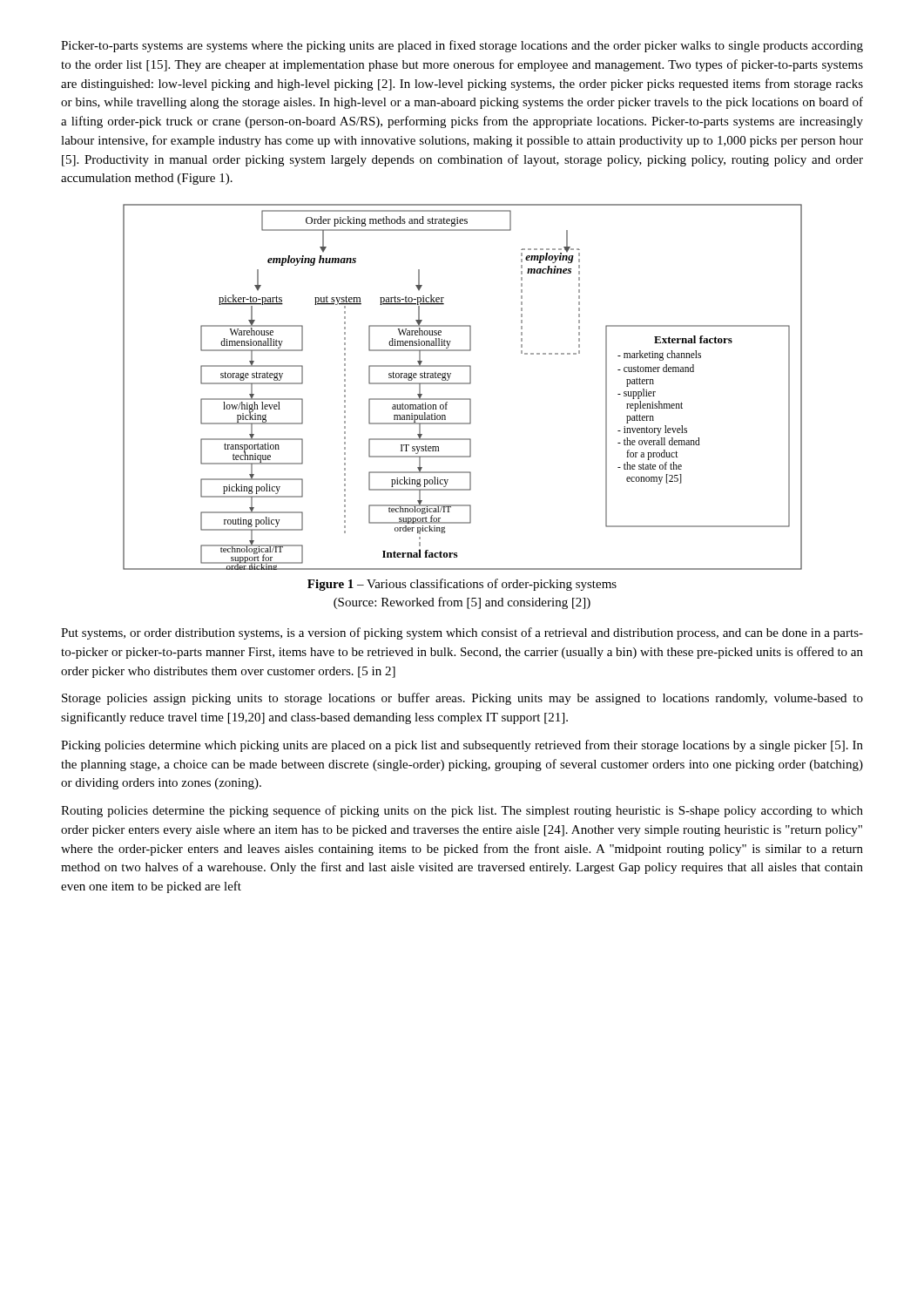Select the text block that reads "Storage policies assign picking units to"
This screenshot has width=924, height=1307.
point(462,708)
